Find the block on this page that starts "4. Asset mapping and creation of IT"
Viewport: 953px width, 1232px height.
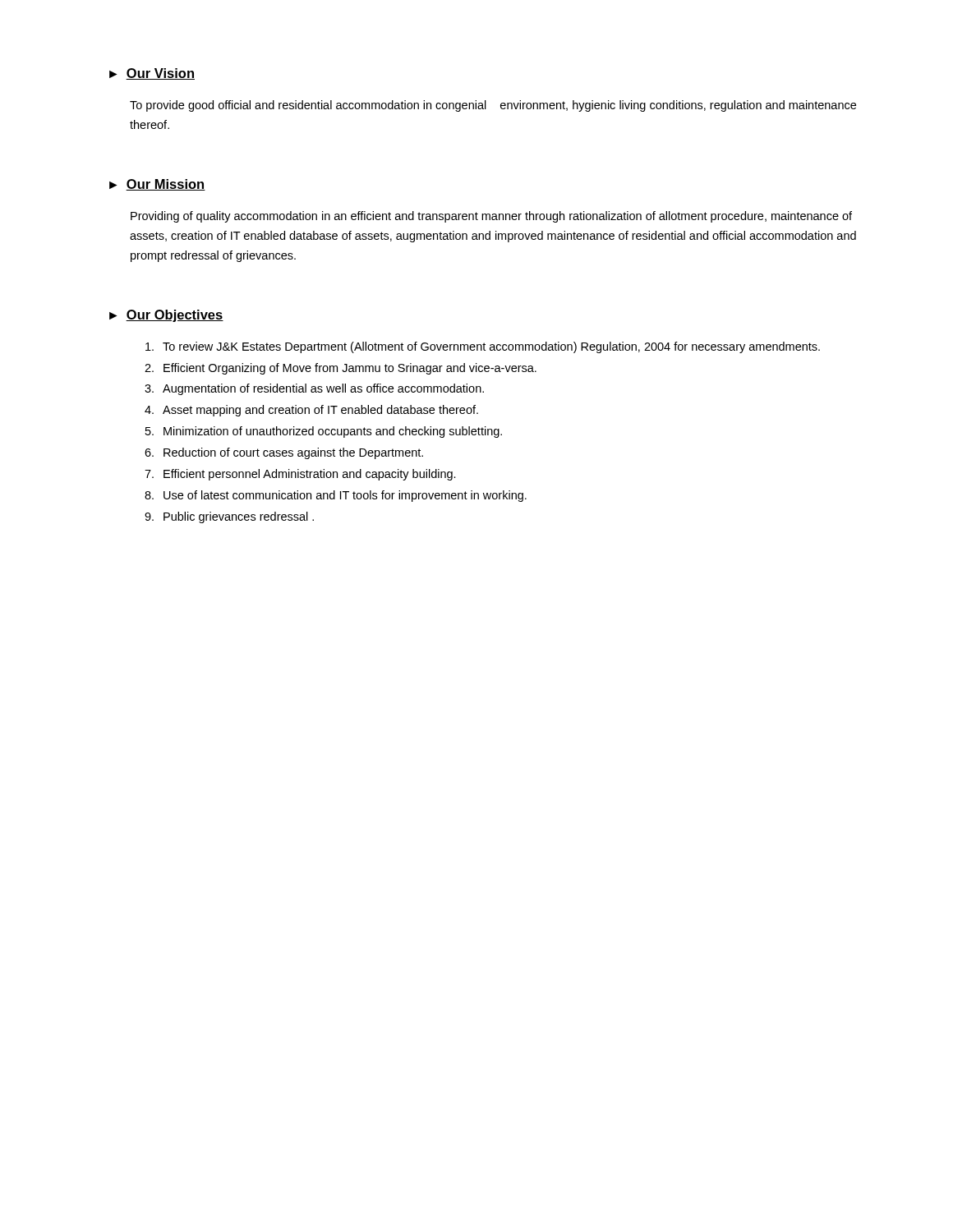coord(311,411)
